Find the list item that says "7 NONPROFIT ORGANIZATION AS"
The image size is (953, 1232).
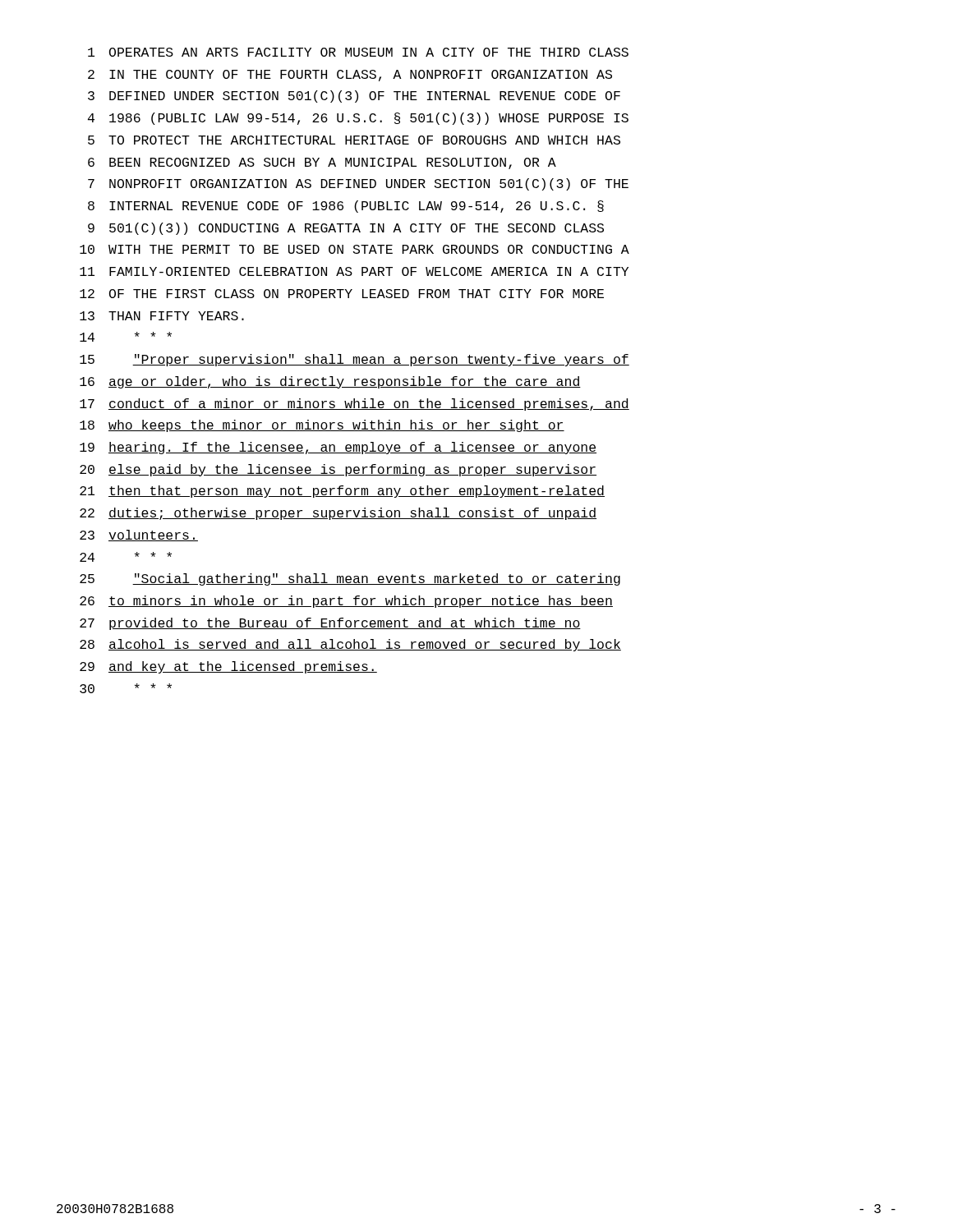342,185
